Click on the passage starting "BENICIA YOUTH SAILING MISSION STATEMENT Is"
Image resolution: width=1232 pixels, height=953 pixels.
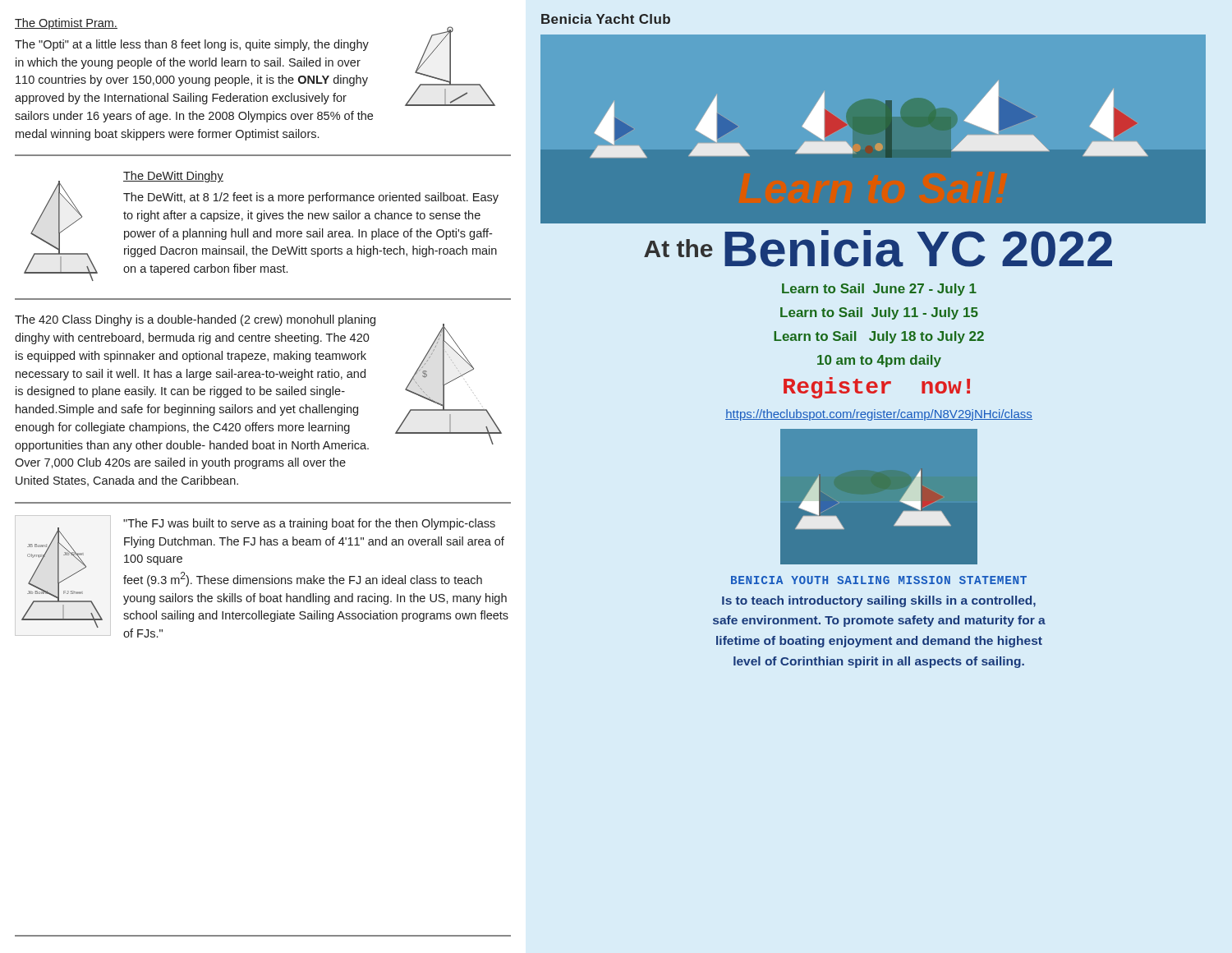(x=879, y=623)
